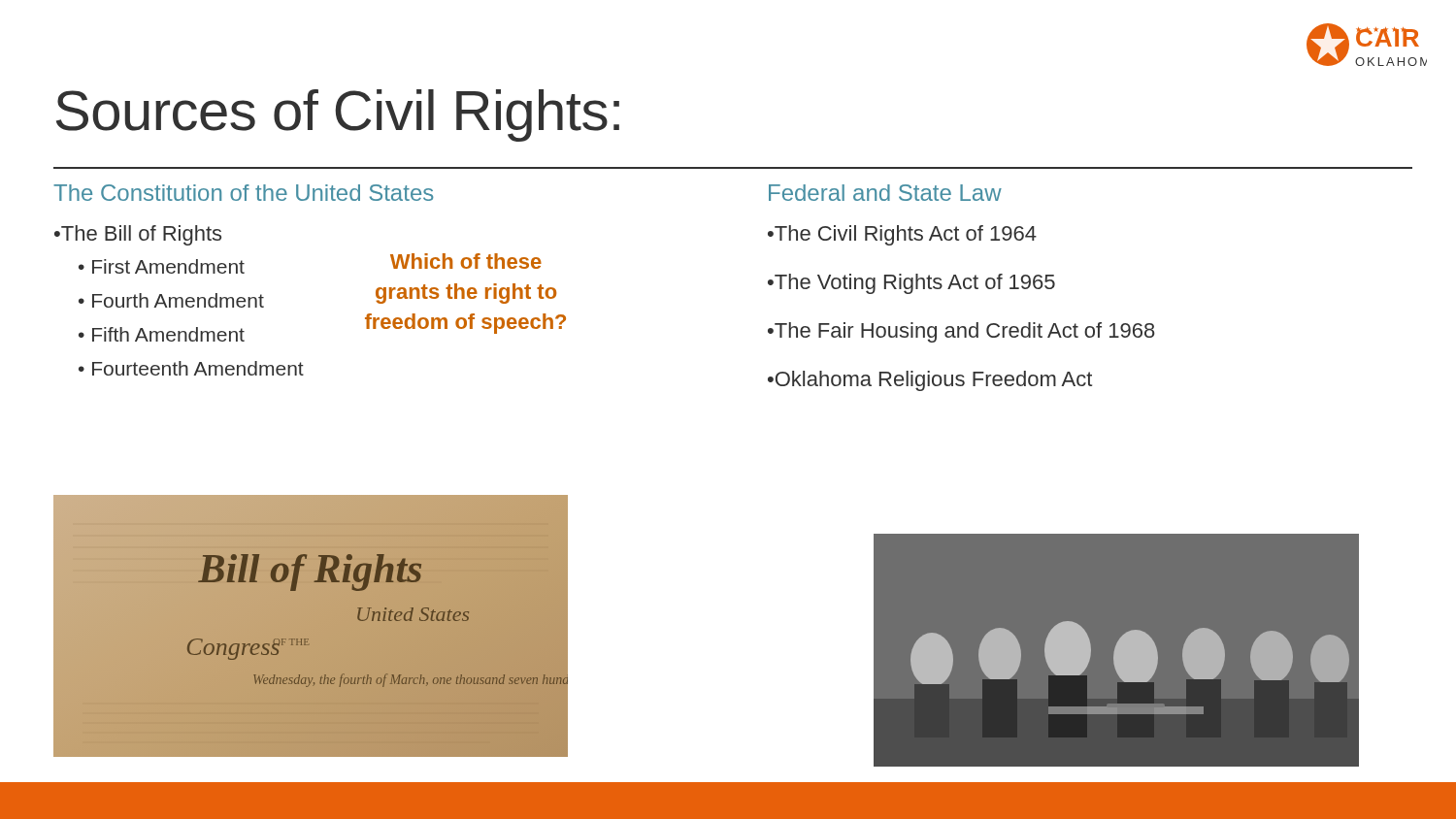Select the section header containing "Federal and State Law"

click(x=884, y=193)
